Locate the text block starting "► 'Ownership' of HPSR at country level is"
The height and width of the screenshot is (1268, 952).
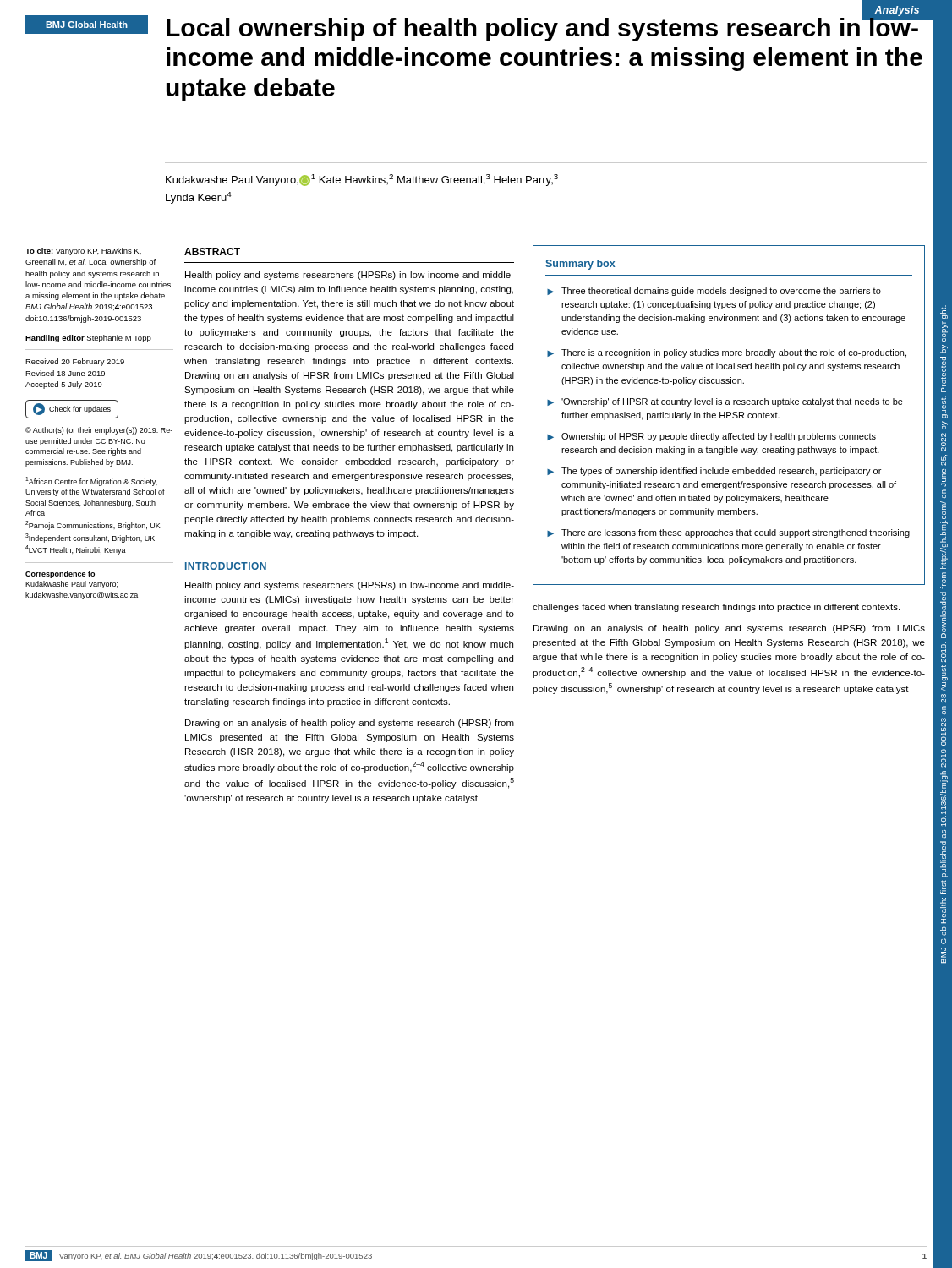(729, 408)
